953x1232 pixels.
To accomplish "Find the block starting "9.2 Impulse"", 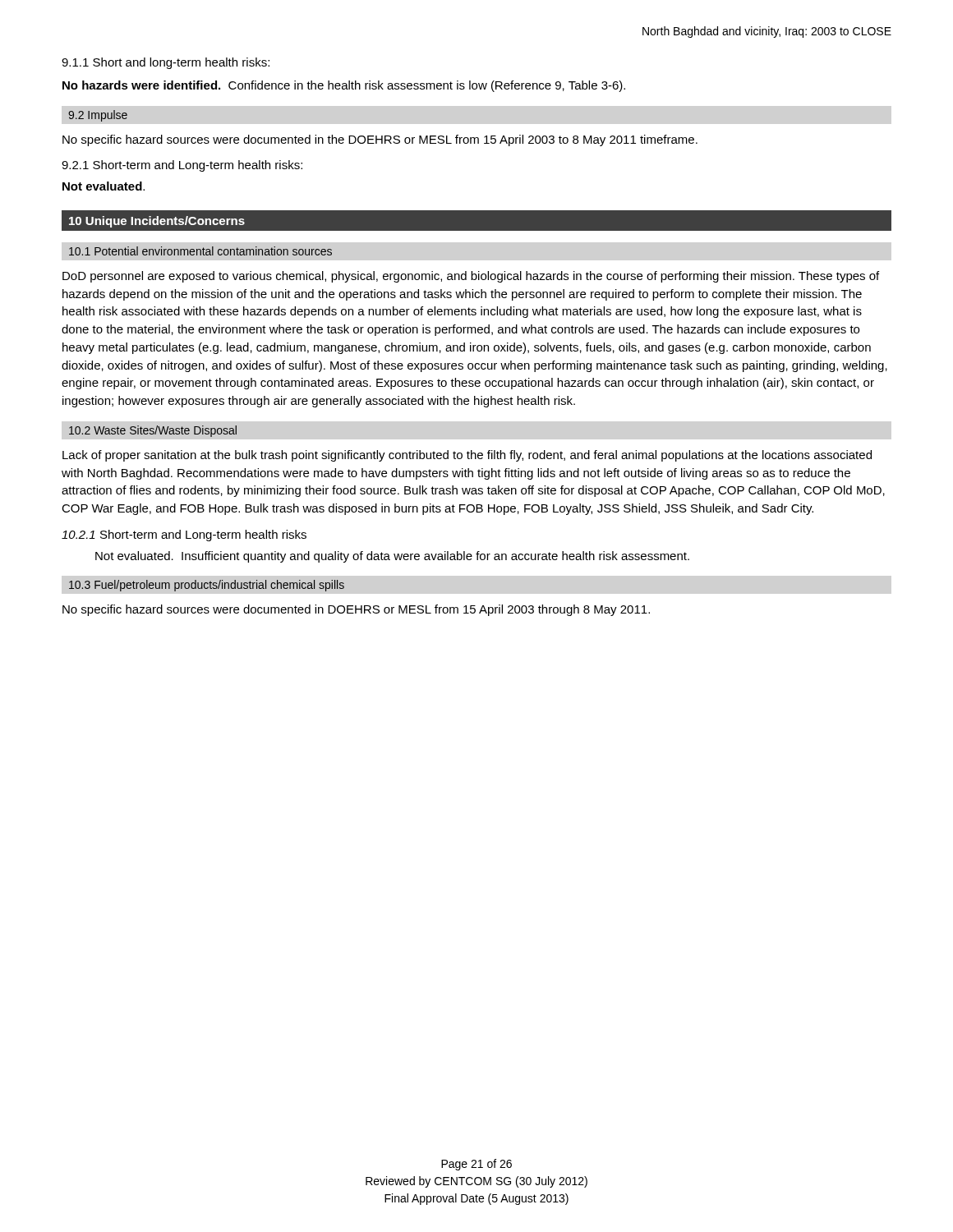I will click(98, 115).
